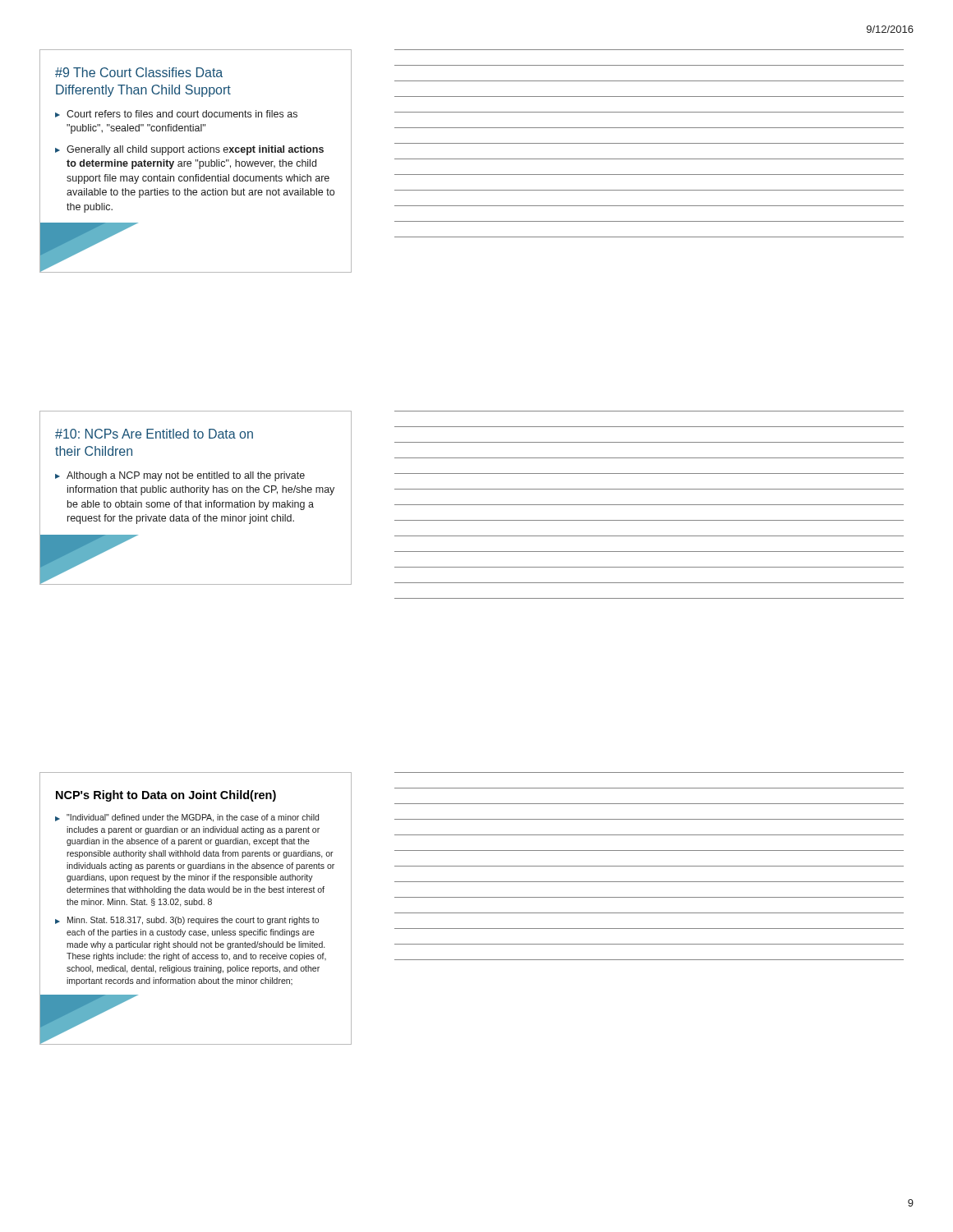Point to the text block starting "NCP's Right to Data on"
Viewport: 953px width, 1232px height.
pos(166,795)
